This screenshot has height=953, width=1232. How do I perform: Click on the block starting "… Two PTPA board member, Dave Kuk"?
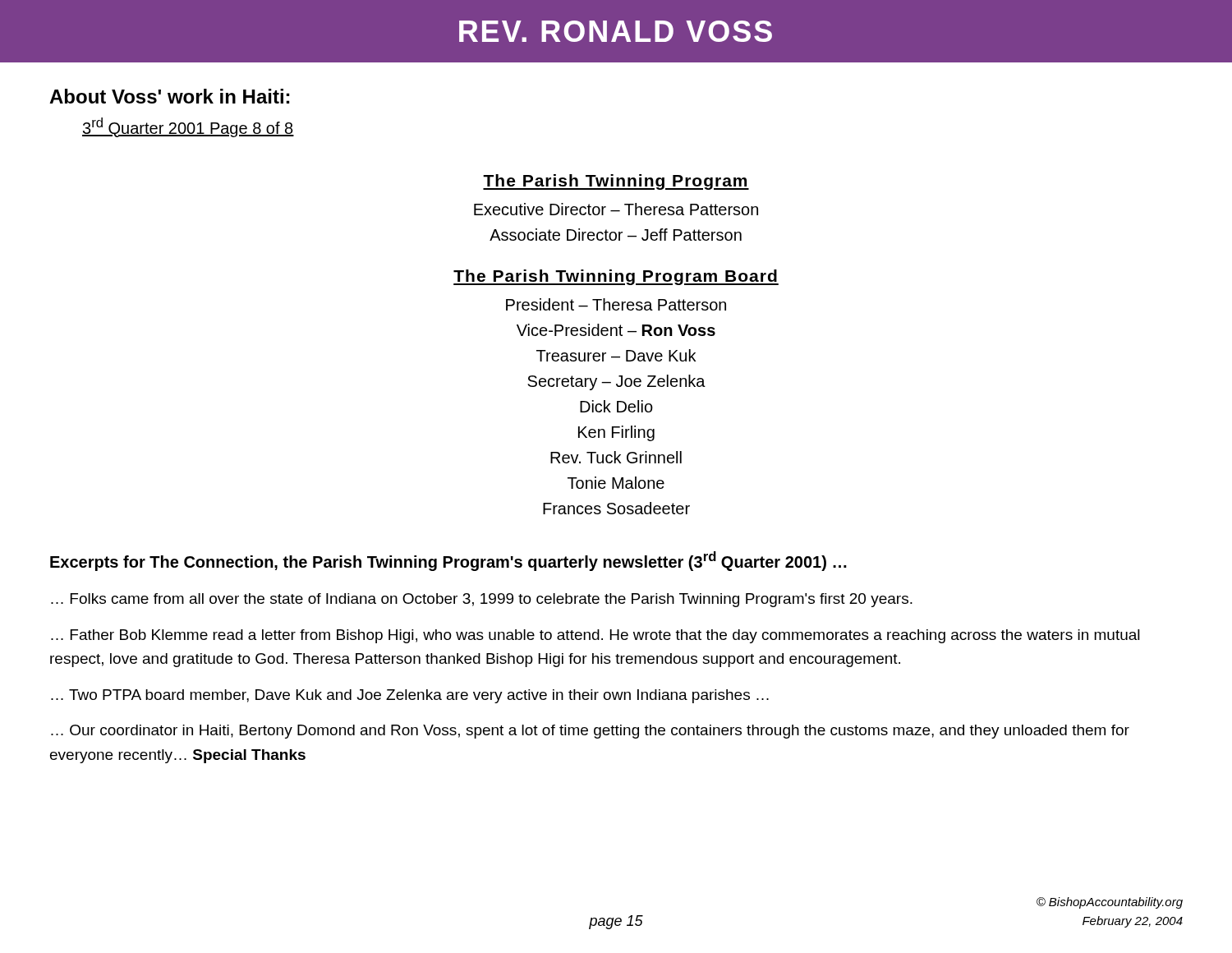pyautogui.click(x=410, y=694)
